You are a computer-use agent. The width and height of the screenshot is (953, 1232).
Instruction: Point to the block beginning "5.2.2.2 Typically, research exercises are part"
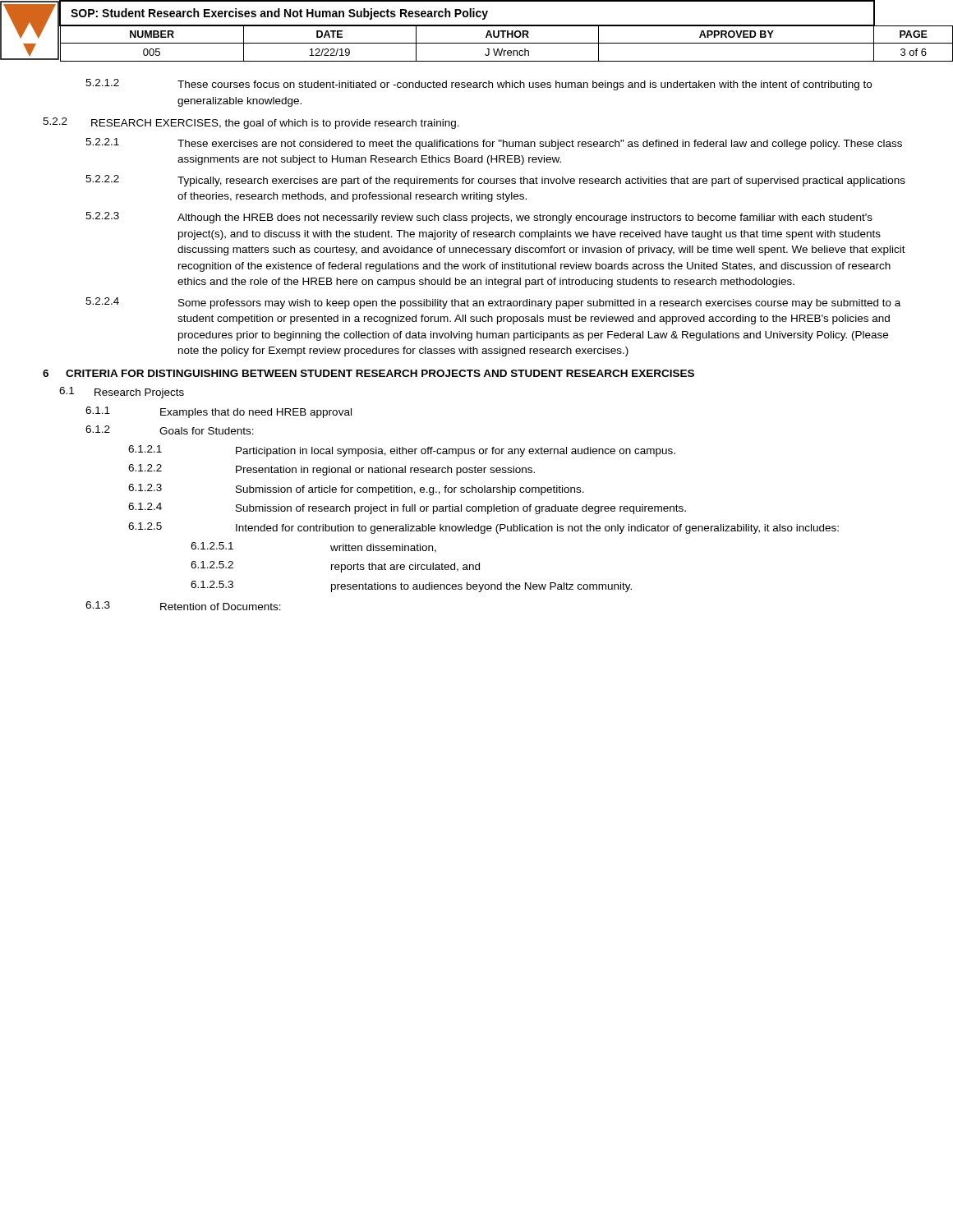[476, 188]
